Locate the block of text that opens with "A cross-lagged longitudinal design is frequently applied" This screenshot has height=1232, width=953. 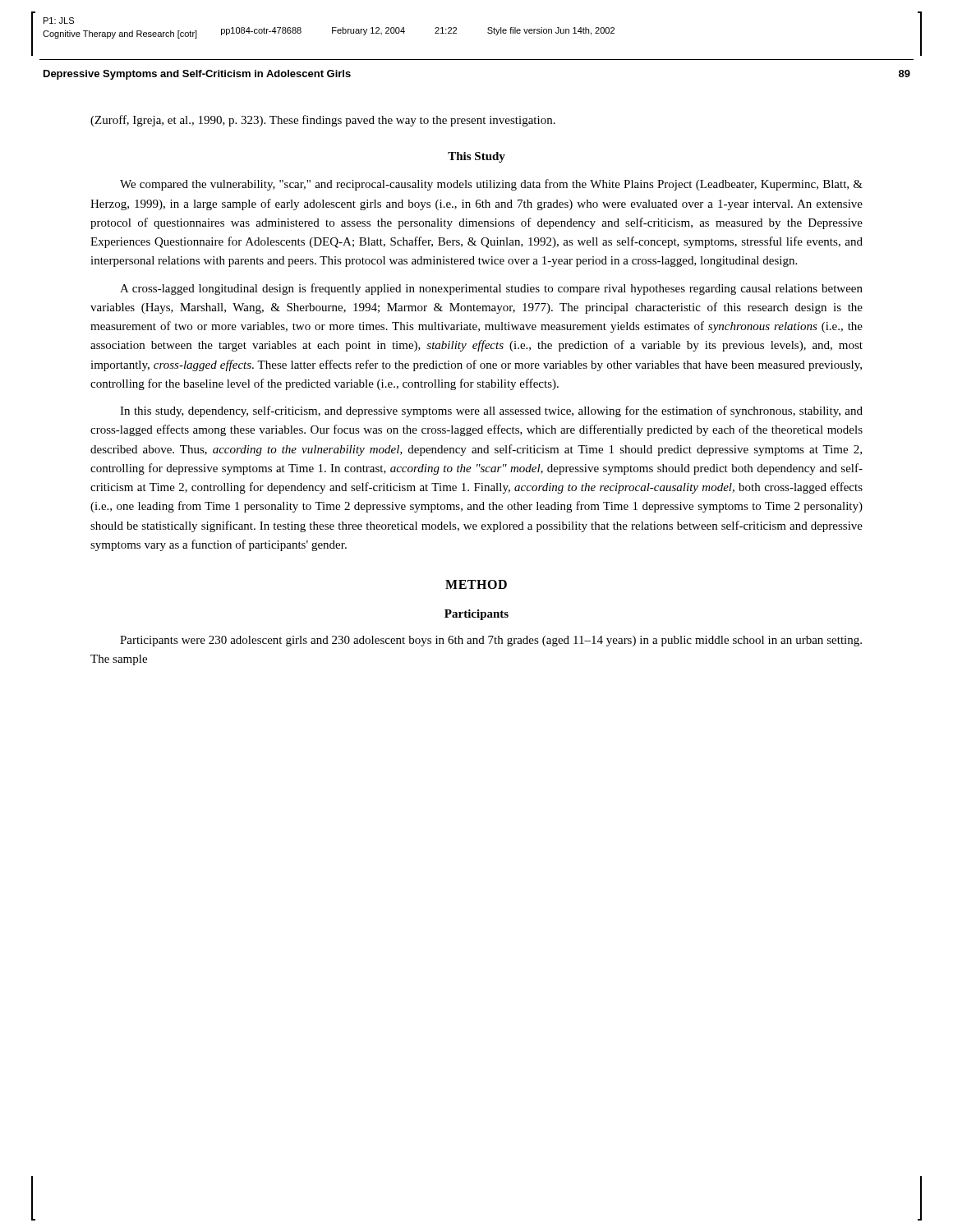tap(476, 336)
